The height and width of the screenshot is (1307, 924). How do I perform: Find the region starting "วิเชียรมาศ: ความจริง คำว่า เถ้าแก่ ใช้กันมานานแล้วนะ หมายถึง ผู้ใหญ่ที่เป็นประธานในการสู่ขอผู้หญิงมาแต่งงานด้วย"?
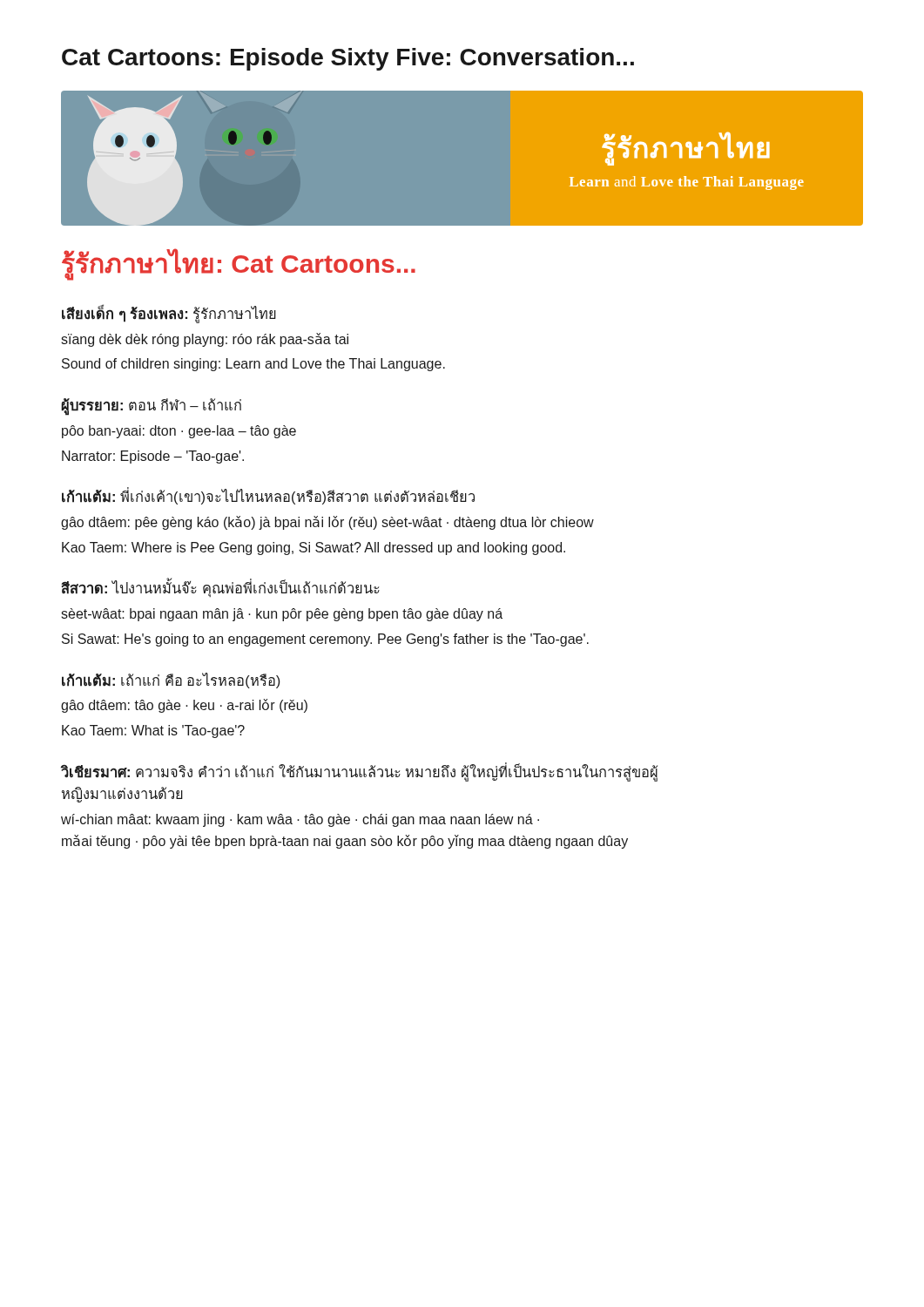click(462, 807)
